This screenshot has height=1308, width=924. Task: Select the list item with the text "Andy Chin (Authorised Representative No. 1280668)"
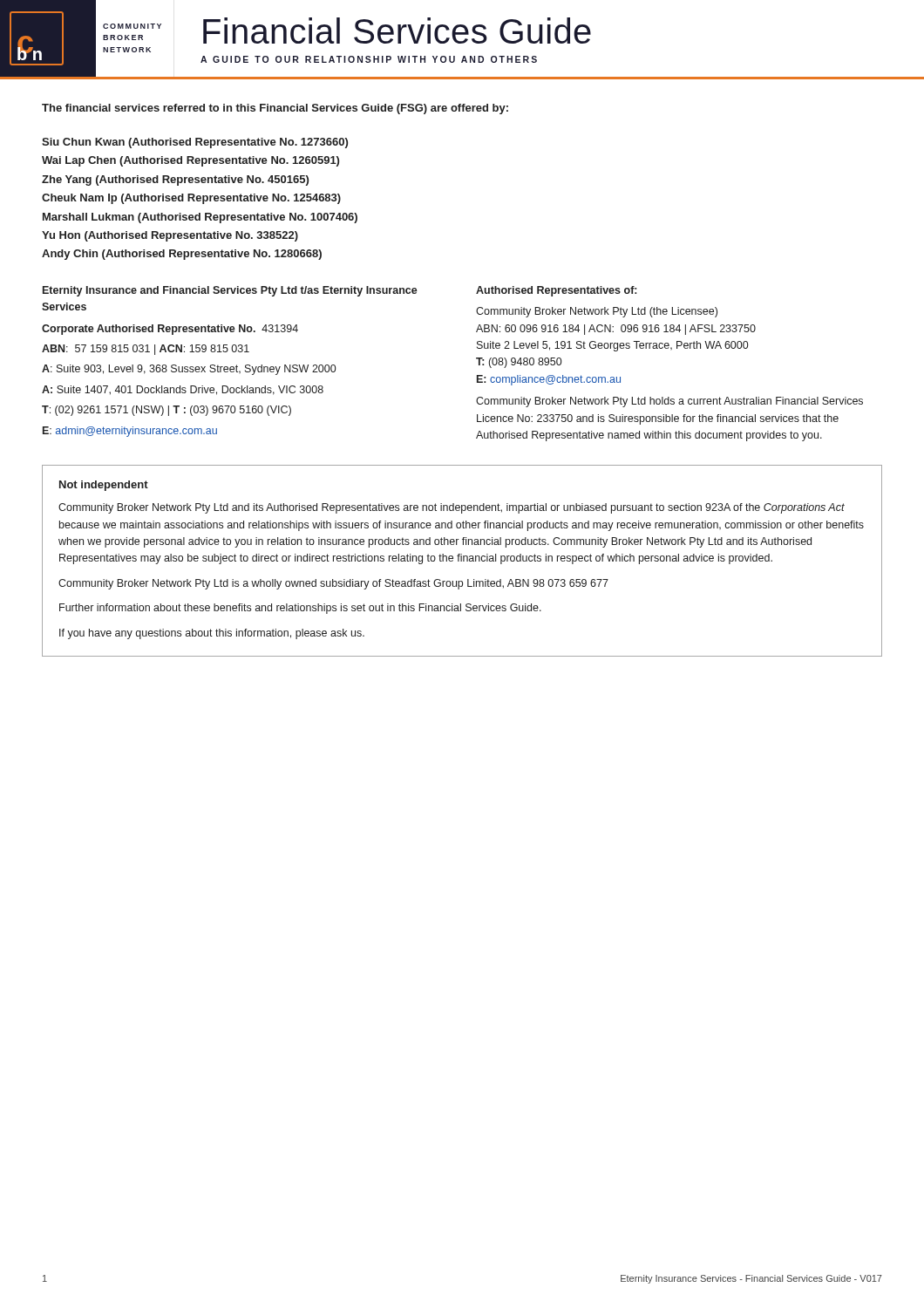pyautogui.click(x=182, y=254)
